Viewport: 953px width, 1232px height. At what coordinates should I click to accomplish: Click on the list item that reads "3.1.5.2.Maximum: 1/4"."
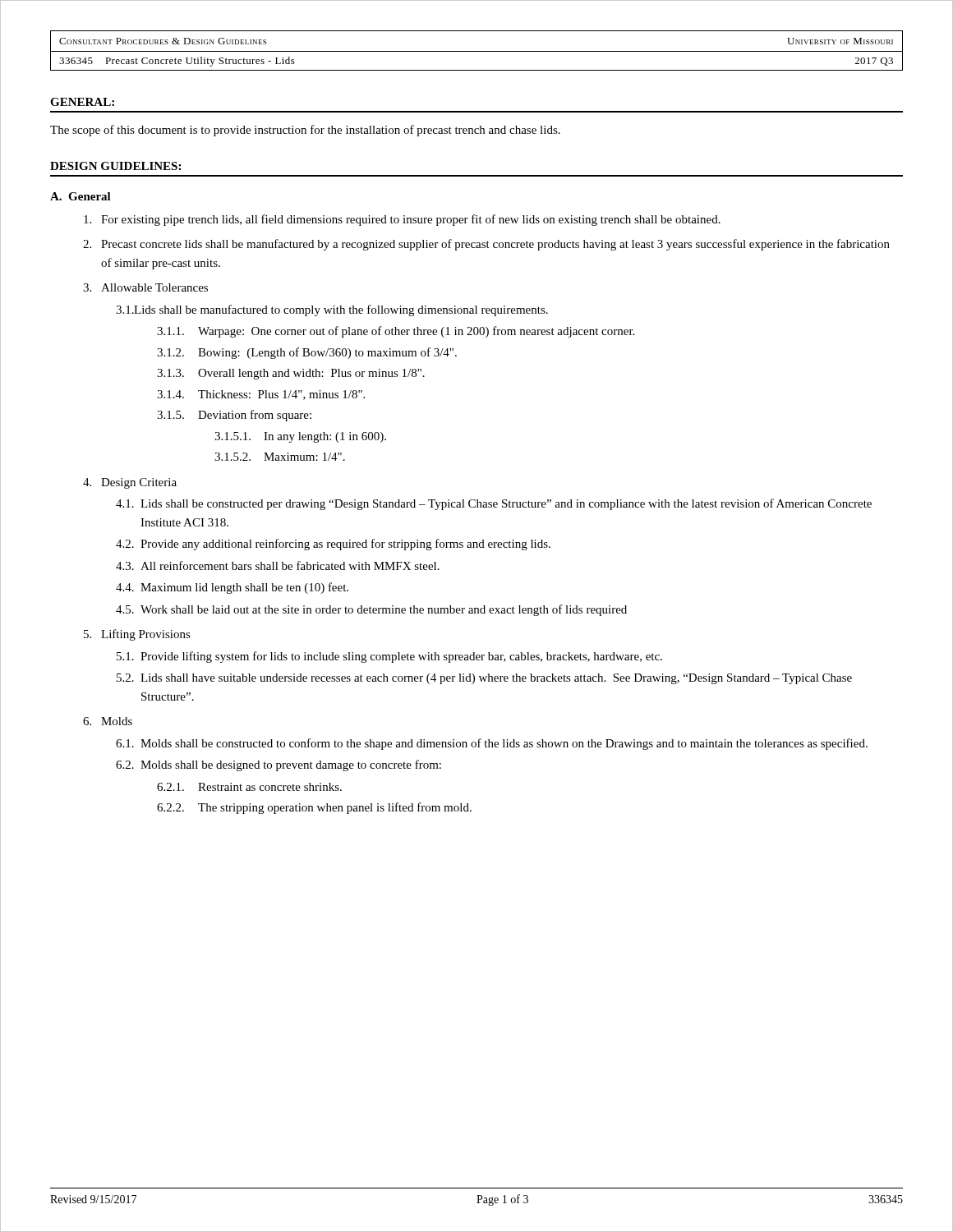[280, 457]
